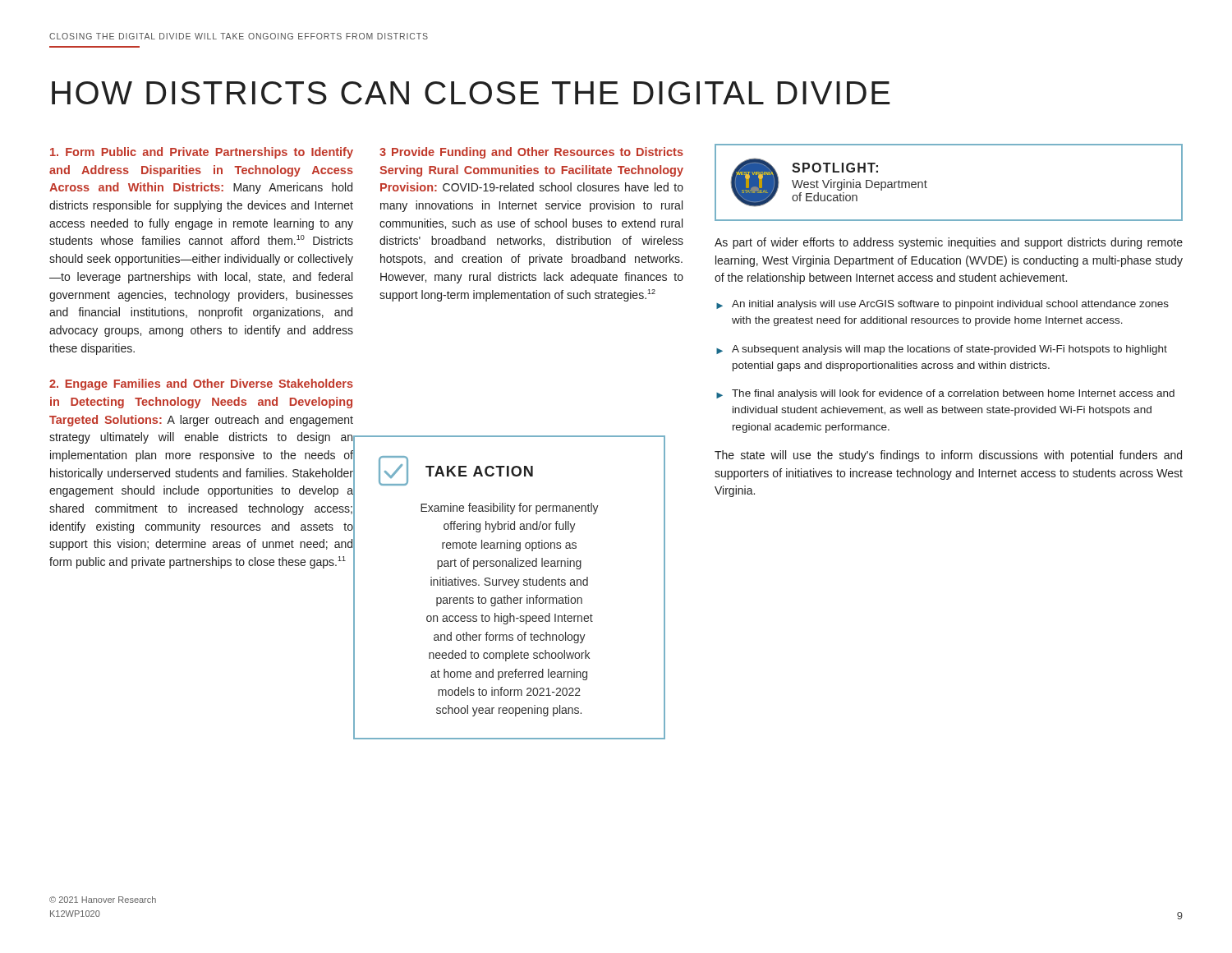The height and width of the screenshot is (953, 1232).
Task: Point to the block beginning "► The final analysis"
Action: pyautogui.click(x=949, y=410)
